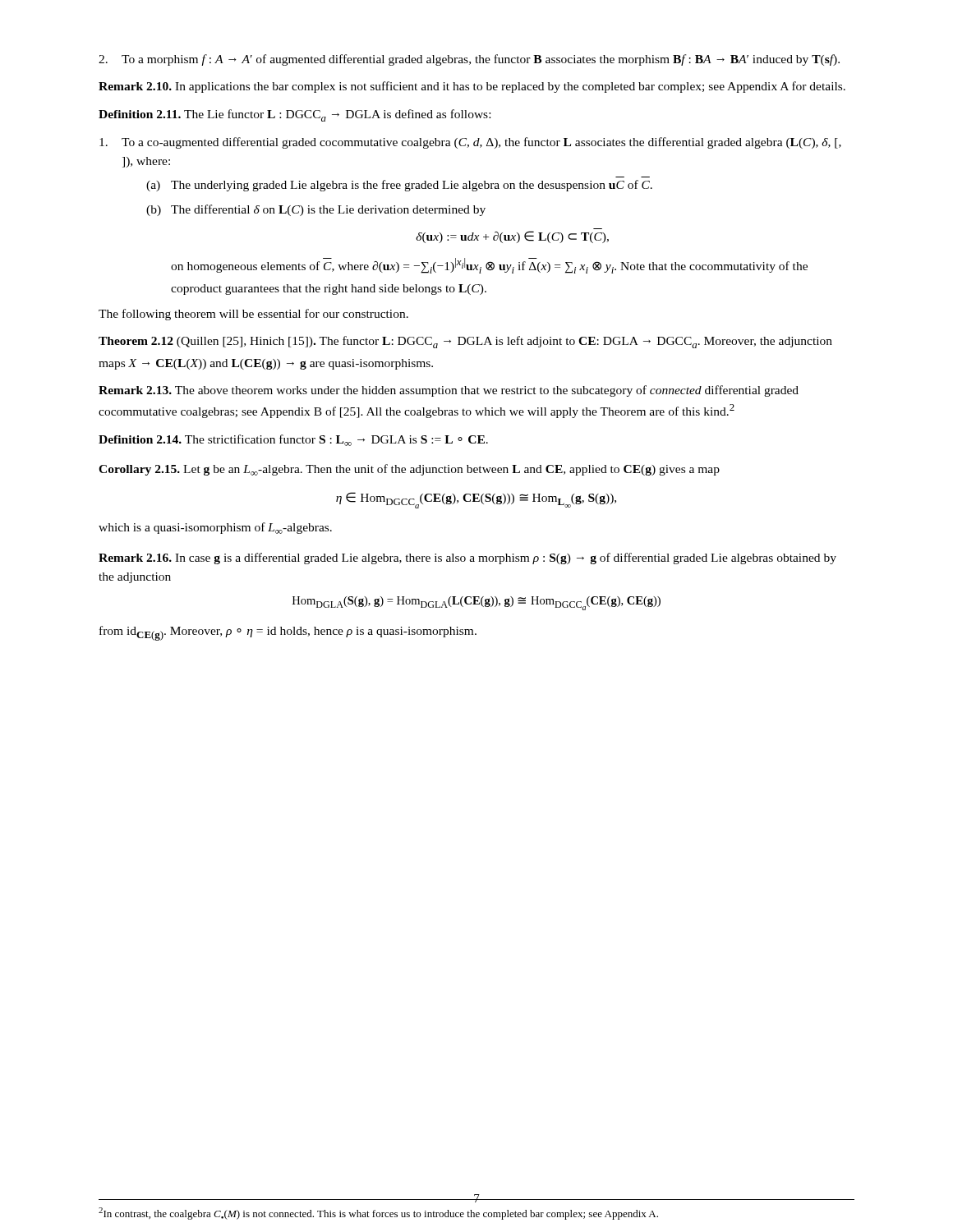Locate the block of text that opens with "Definition 2.14. The strictification functor"
This screenshot has width=953, height=1232.
(x=294, y=440)
